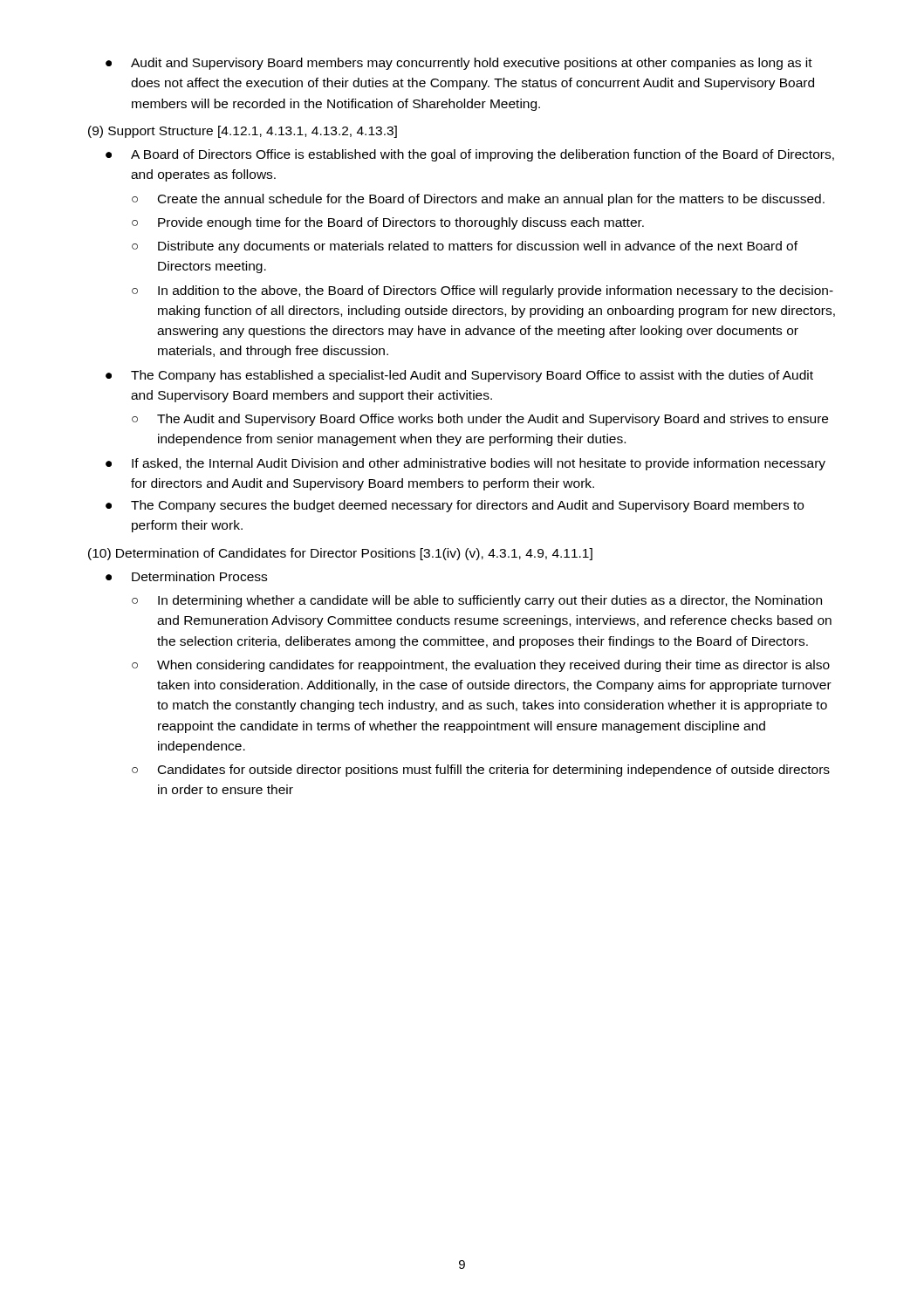Find the block starting "○ The Audit and Supervisory Board Office works"
The height and width of the screenshot is (1309, 924).
484,429
